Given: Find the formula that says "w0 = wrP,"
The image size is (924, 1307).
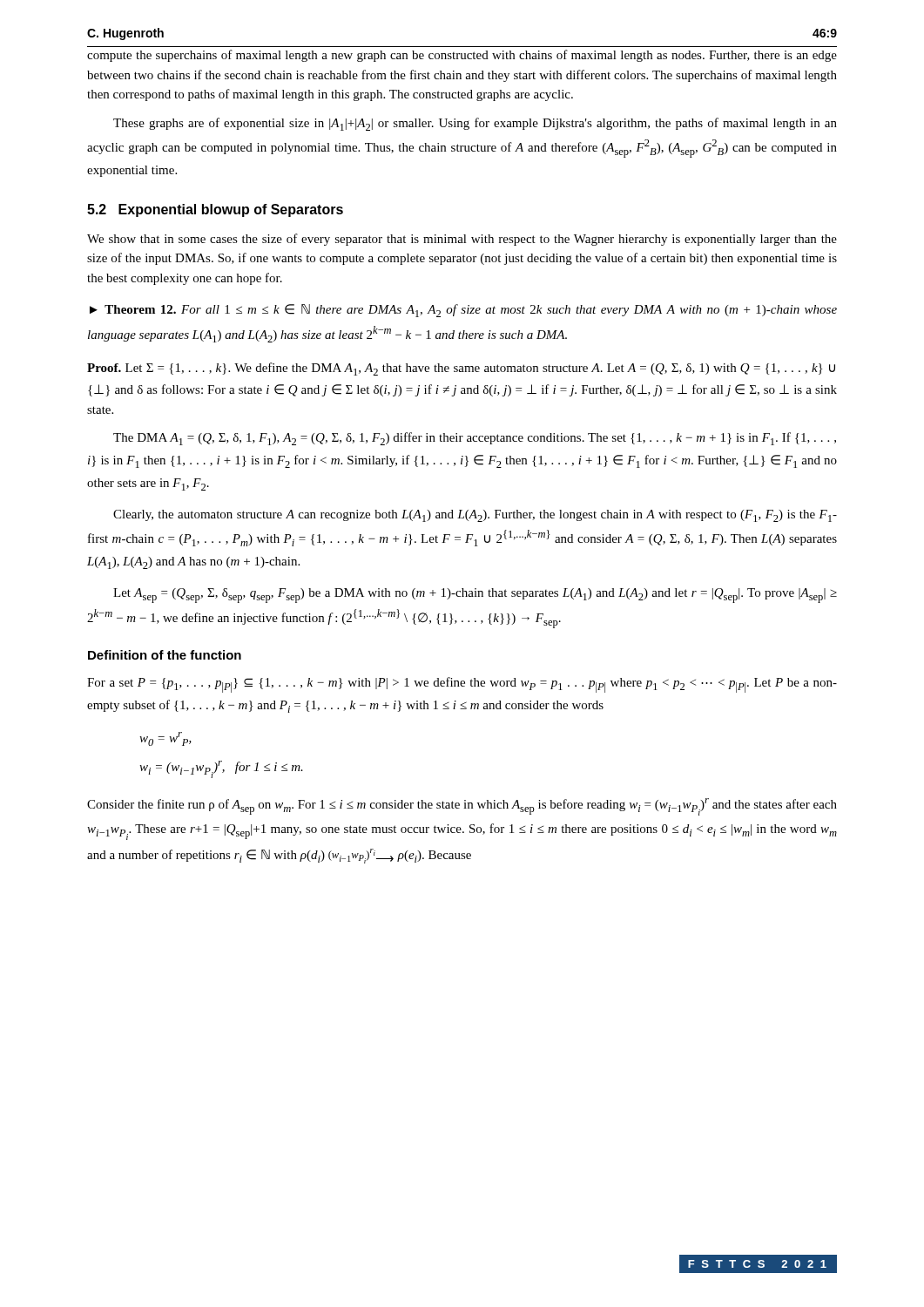Looking at the screenshot, I should [x=166, y=738].
